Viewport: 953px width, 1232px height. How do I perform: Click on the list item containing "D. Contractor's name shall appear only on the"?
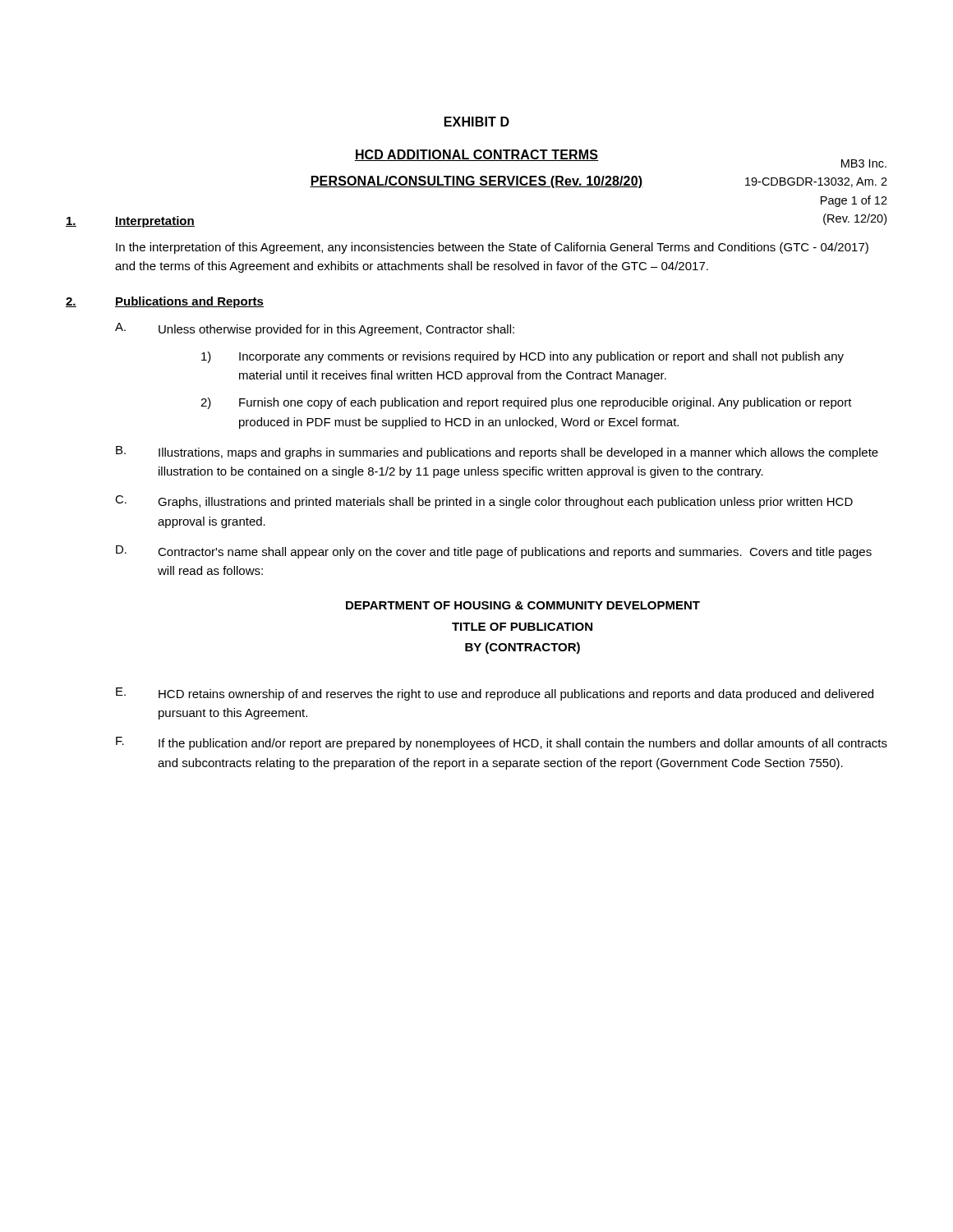point(501,607)
